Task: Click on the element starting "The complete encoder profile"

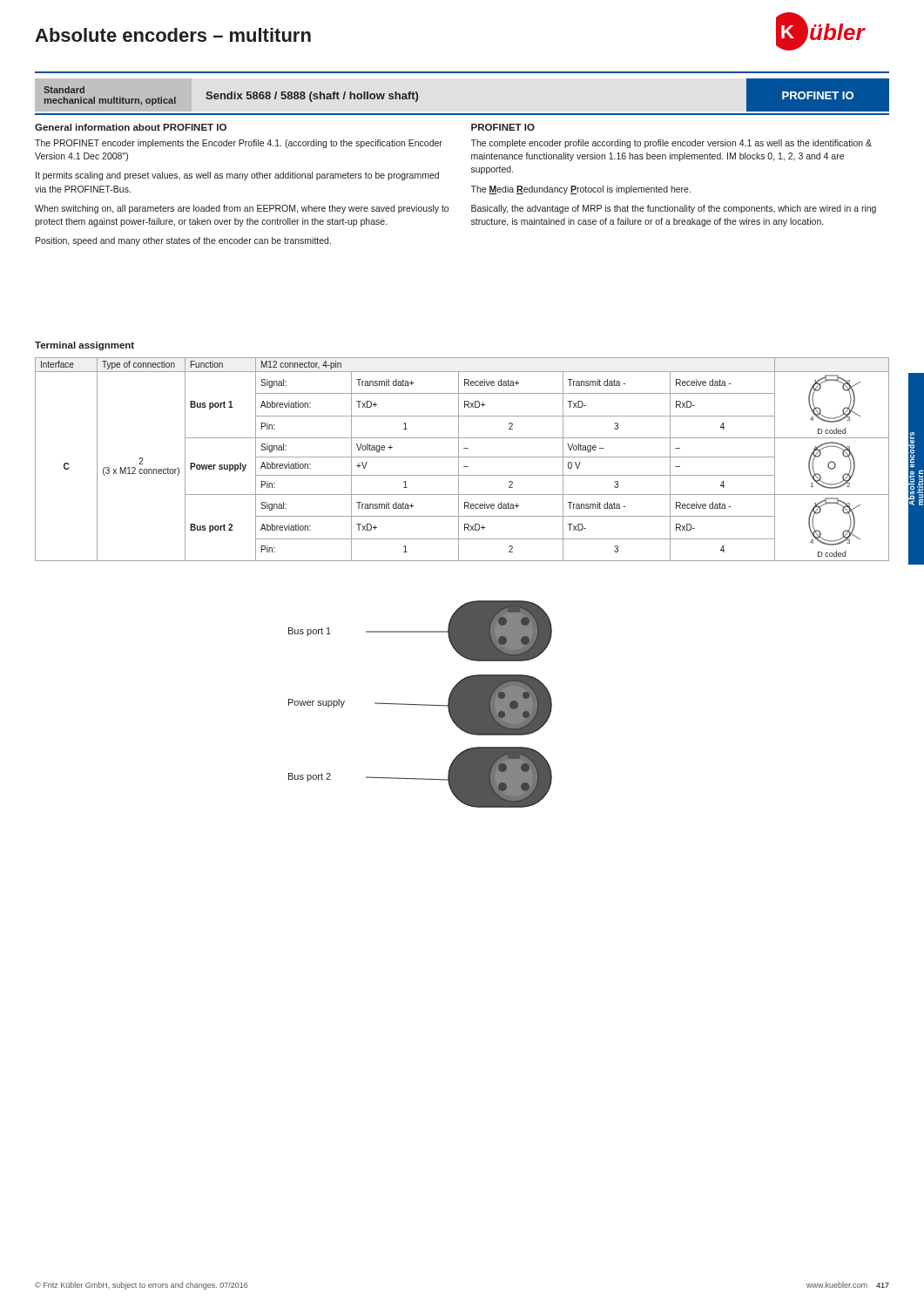Action: tap(671, 156)
